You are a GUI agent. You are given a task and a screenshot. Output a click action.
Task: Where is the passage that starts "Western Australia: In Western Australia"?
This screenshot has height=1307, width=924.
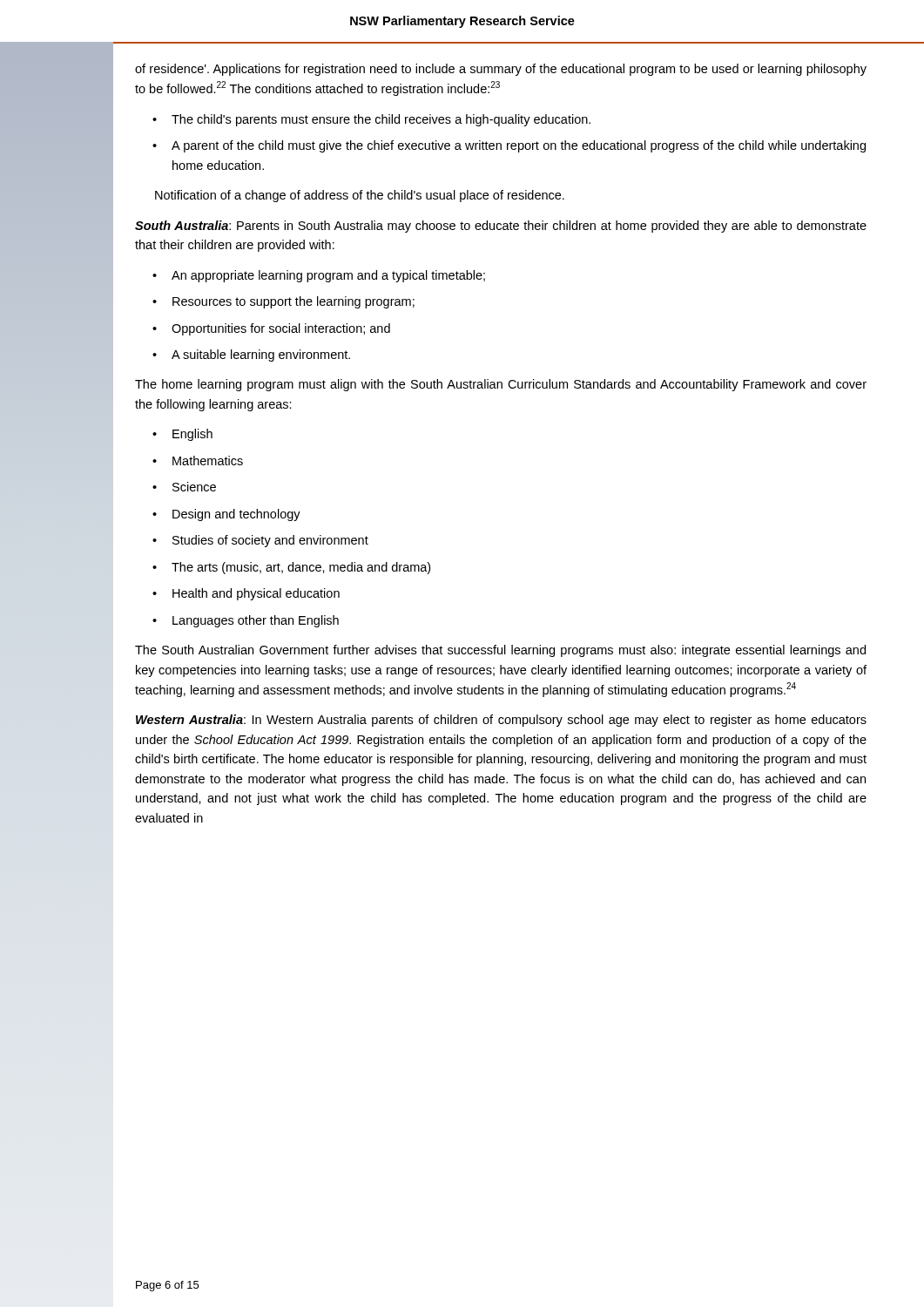pos(501,769)
